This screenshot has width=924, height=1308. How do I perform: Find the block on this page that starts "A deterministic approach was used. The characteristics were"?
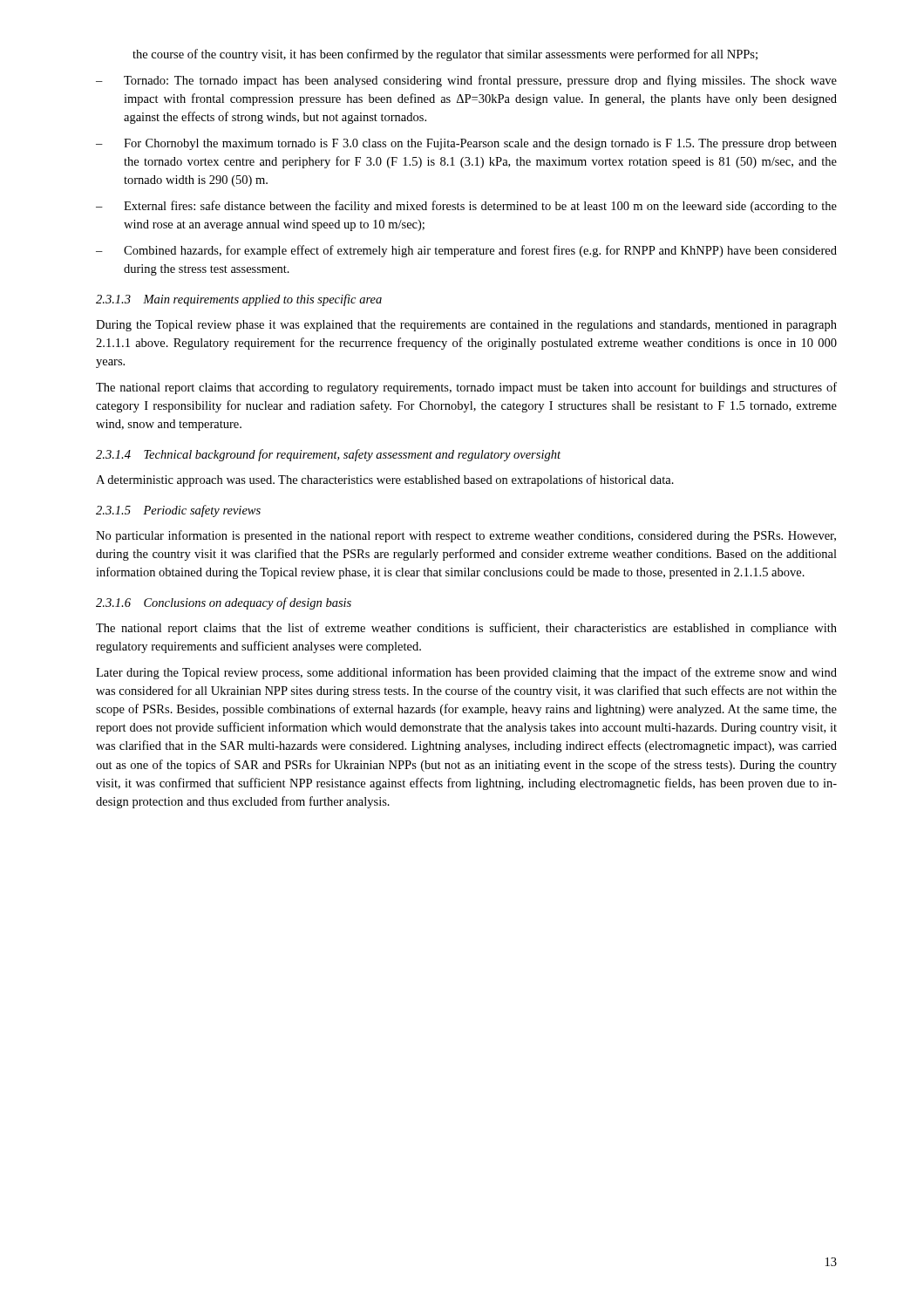[x=466, y=480]
